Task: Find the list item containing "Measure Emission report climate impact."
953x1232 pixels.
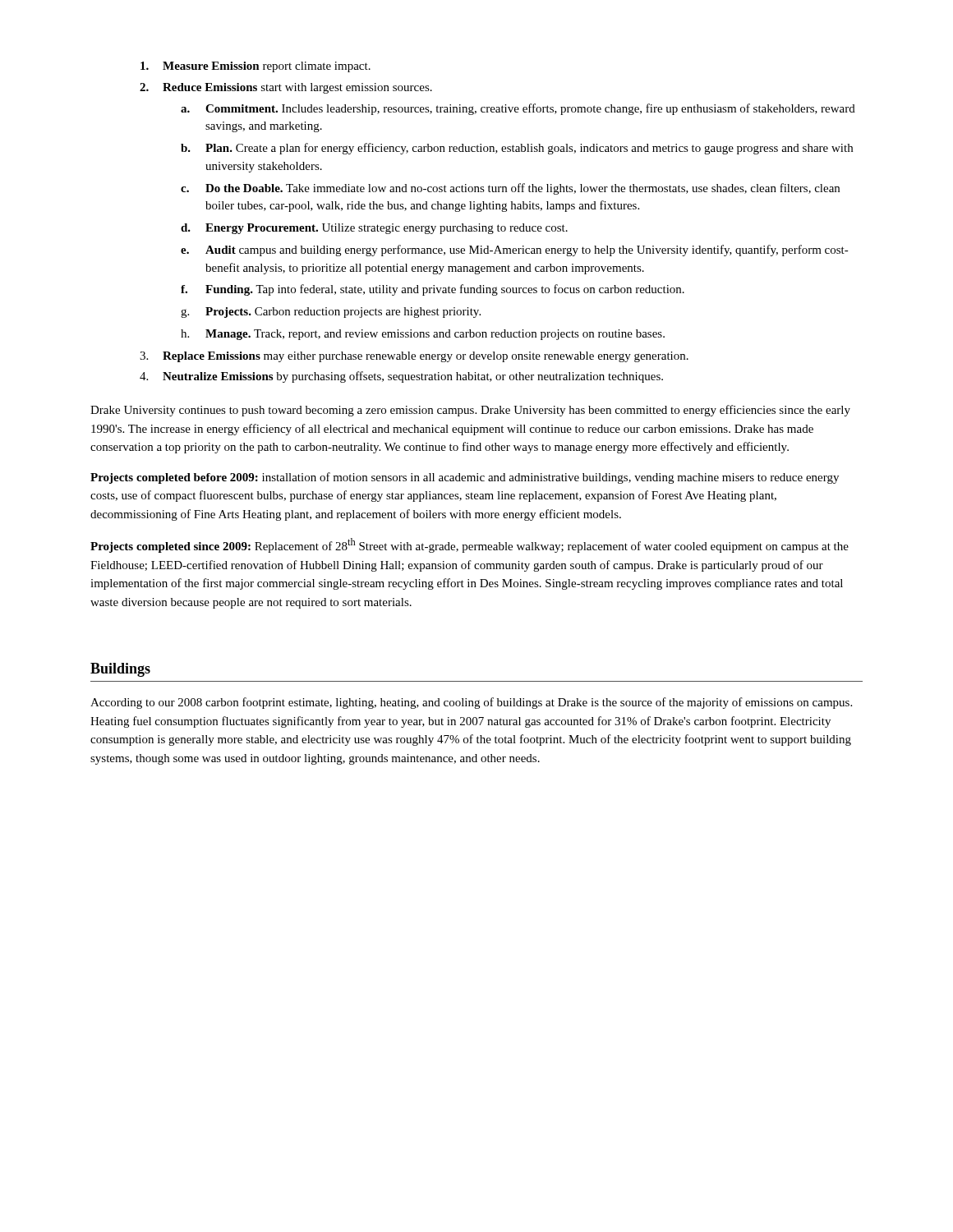Action: tap(255, 66)
